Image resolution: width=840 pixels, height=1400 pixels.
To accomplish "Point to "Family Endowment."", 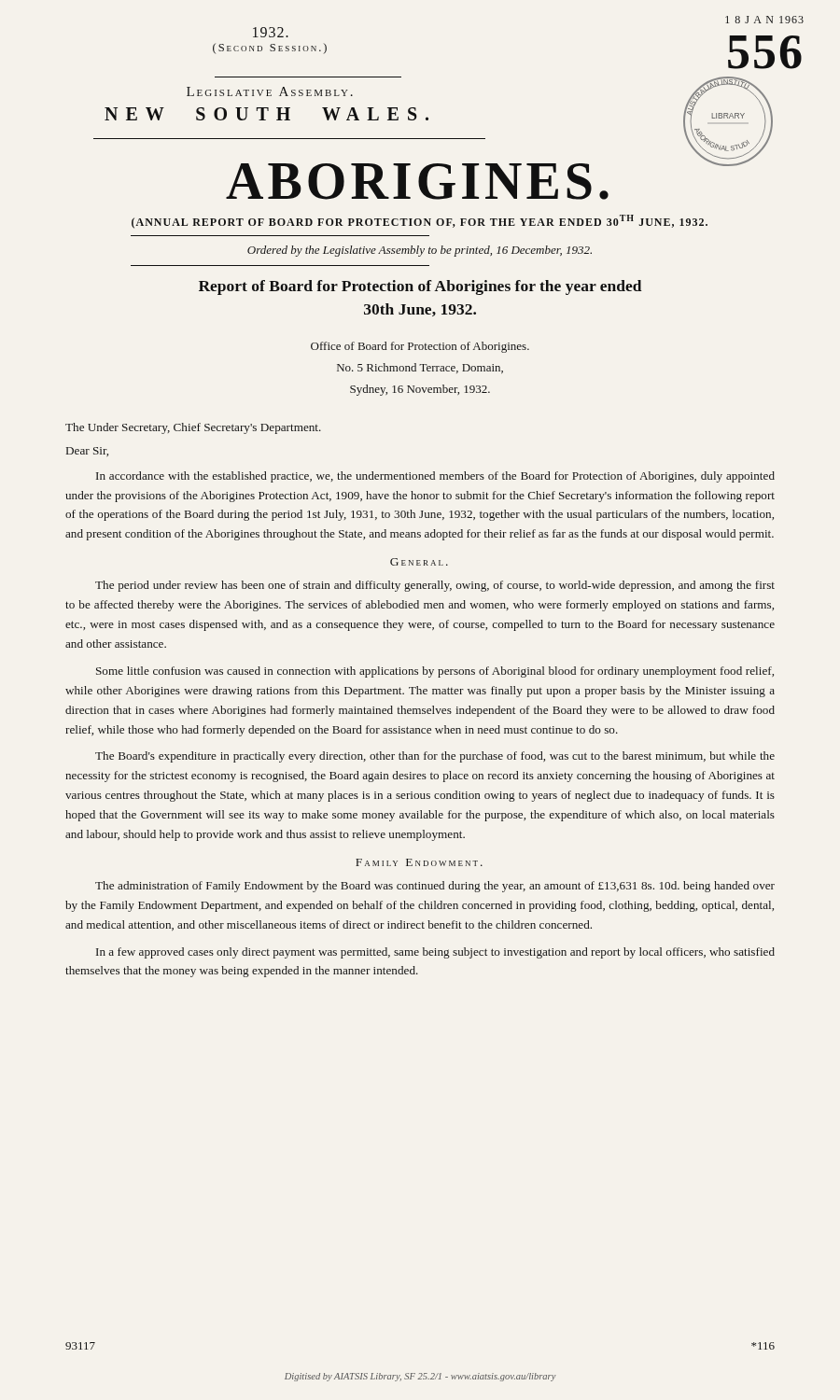I will 420,862.
